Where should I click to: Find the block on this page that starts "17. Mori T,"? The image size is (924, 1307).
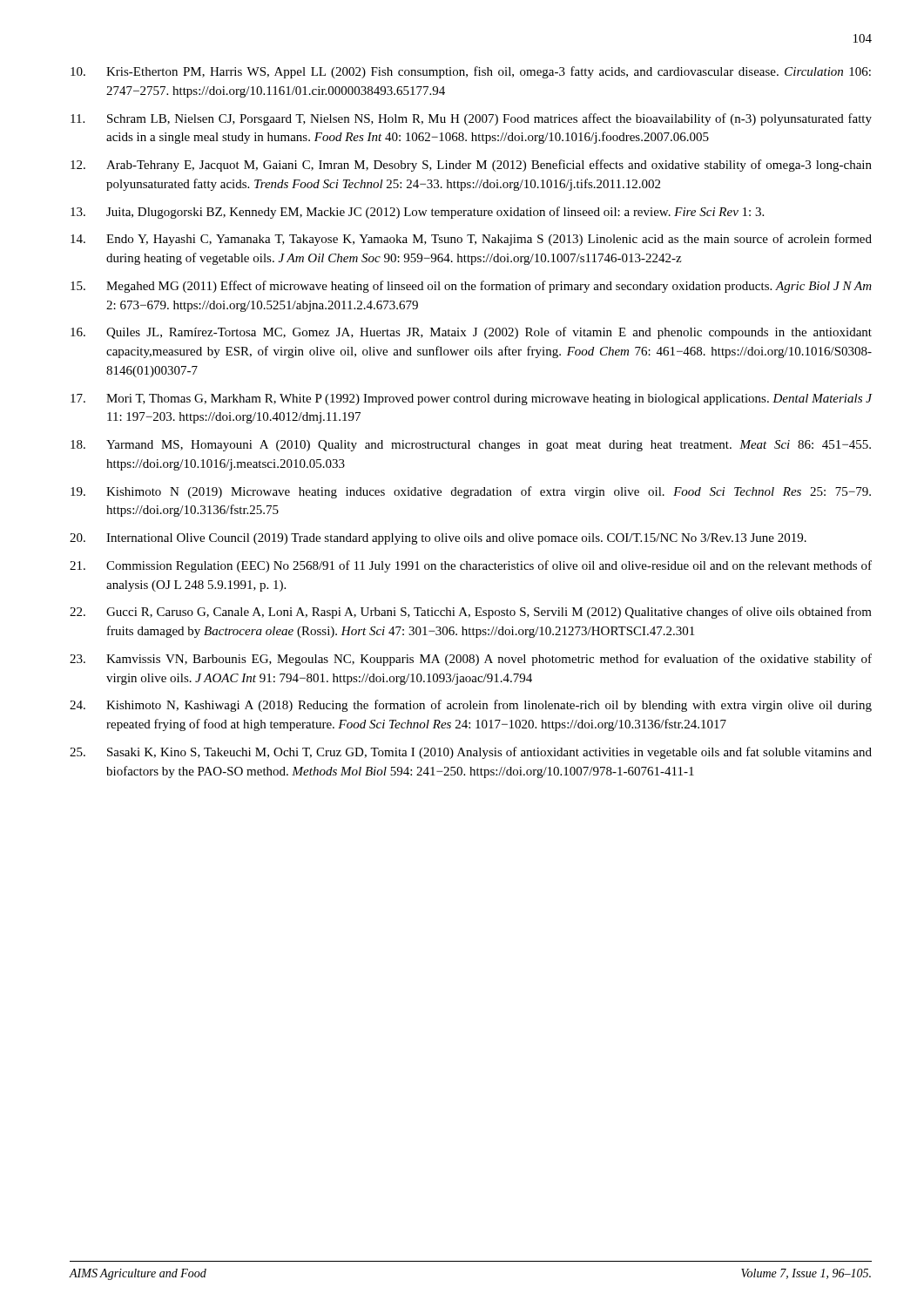(x=471, y=408)
